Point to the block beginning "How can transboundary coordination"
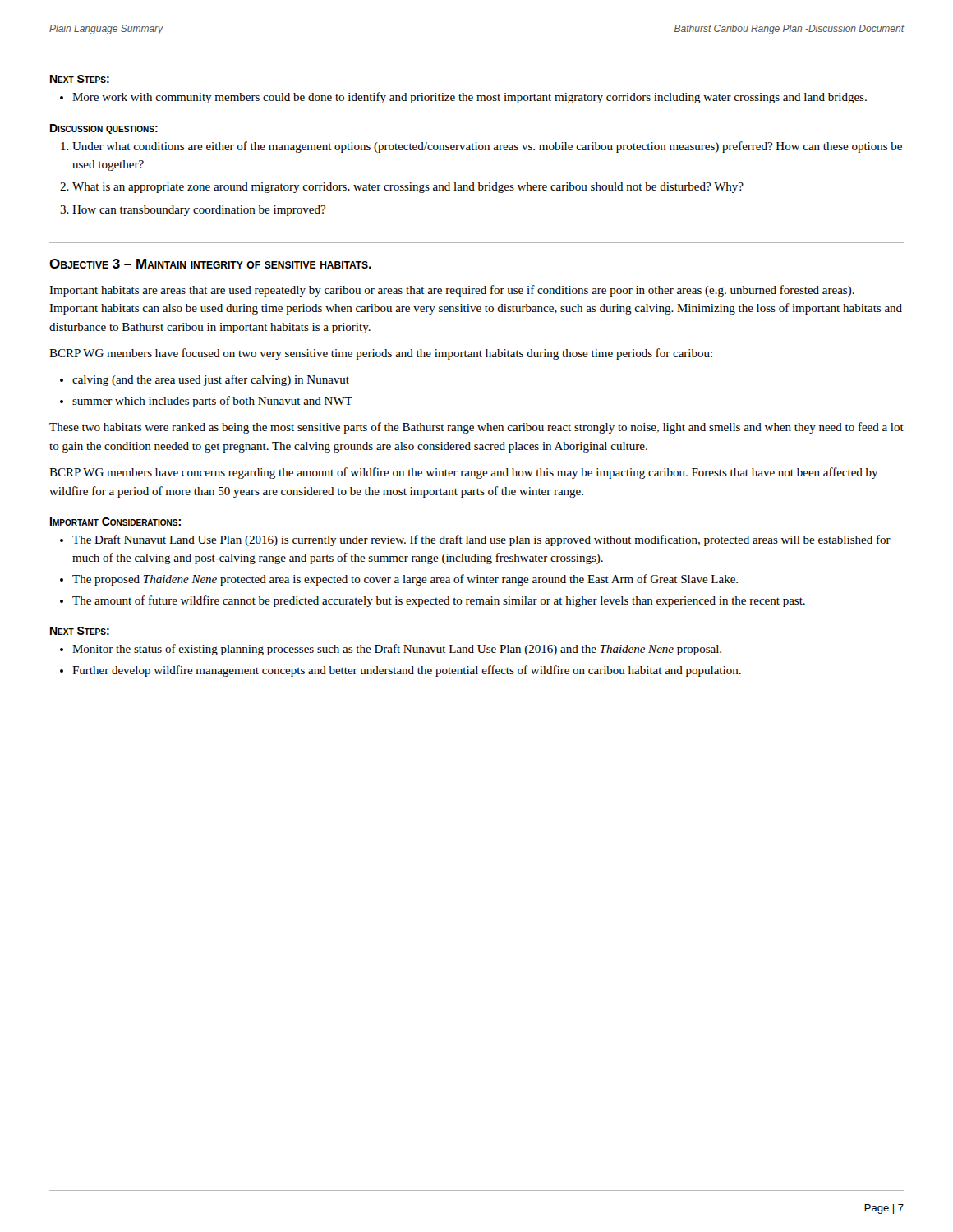The height and width of the screenshot is (1232, 953). 199,209
